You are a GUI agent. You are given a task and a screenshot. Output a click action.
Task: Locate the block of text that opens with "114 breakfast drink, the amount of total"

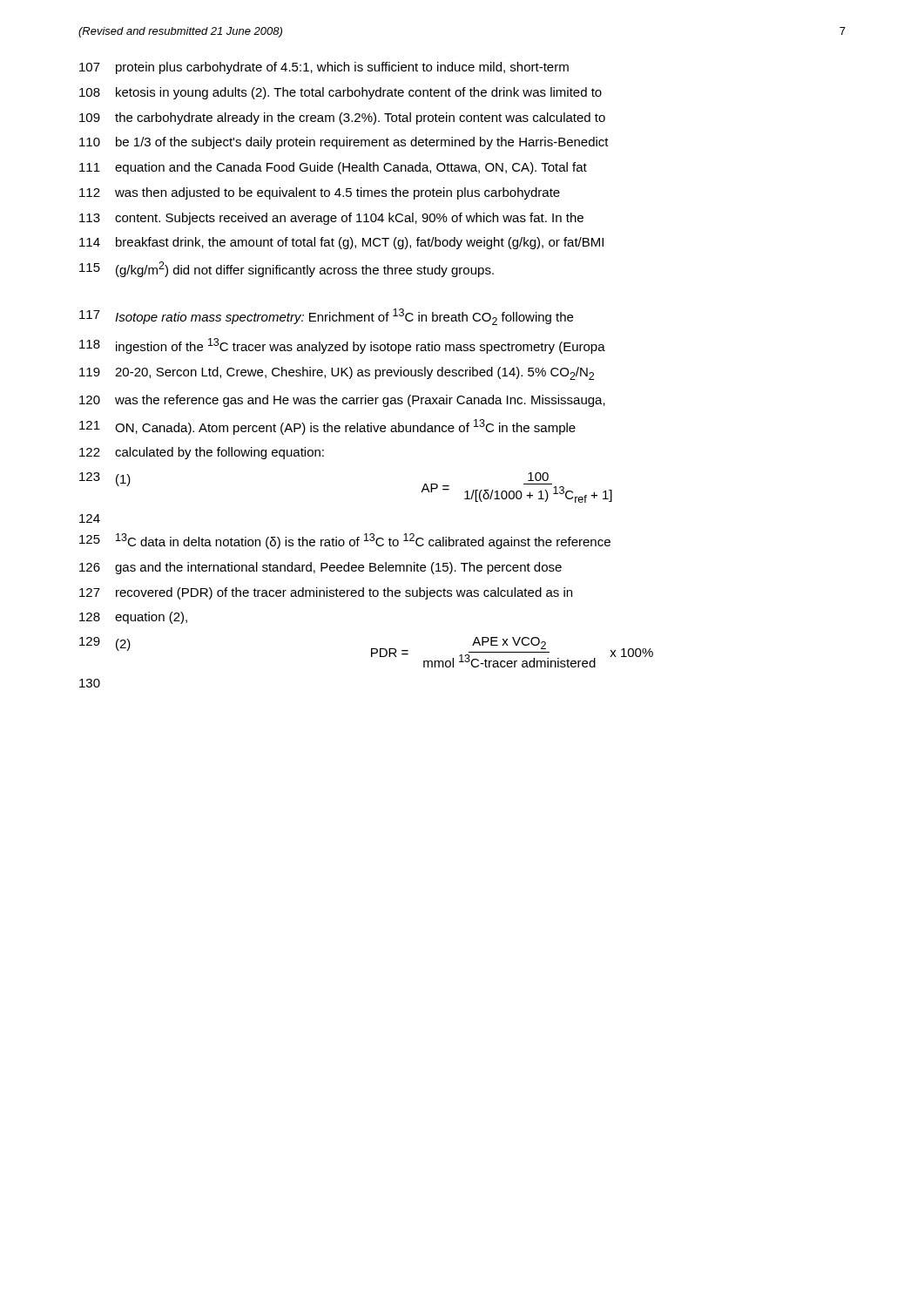462,243
